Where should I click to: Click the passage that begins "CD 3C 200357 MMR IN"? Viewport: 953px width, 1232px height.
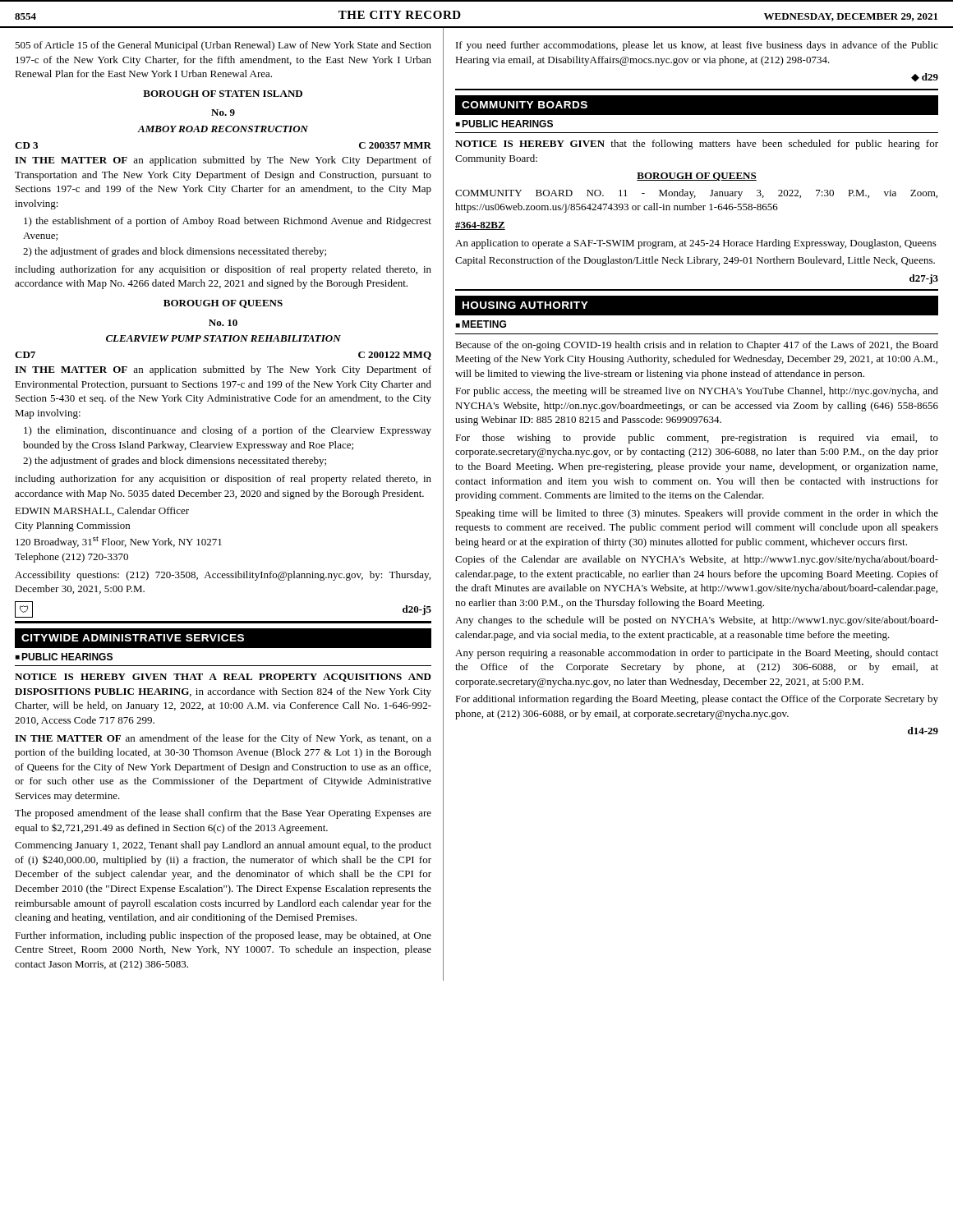point(223,173)
